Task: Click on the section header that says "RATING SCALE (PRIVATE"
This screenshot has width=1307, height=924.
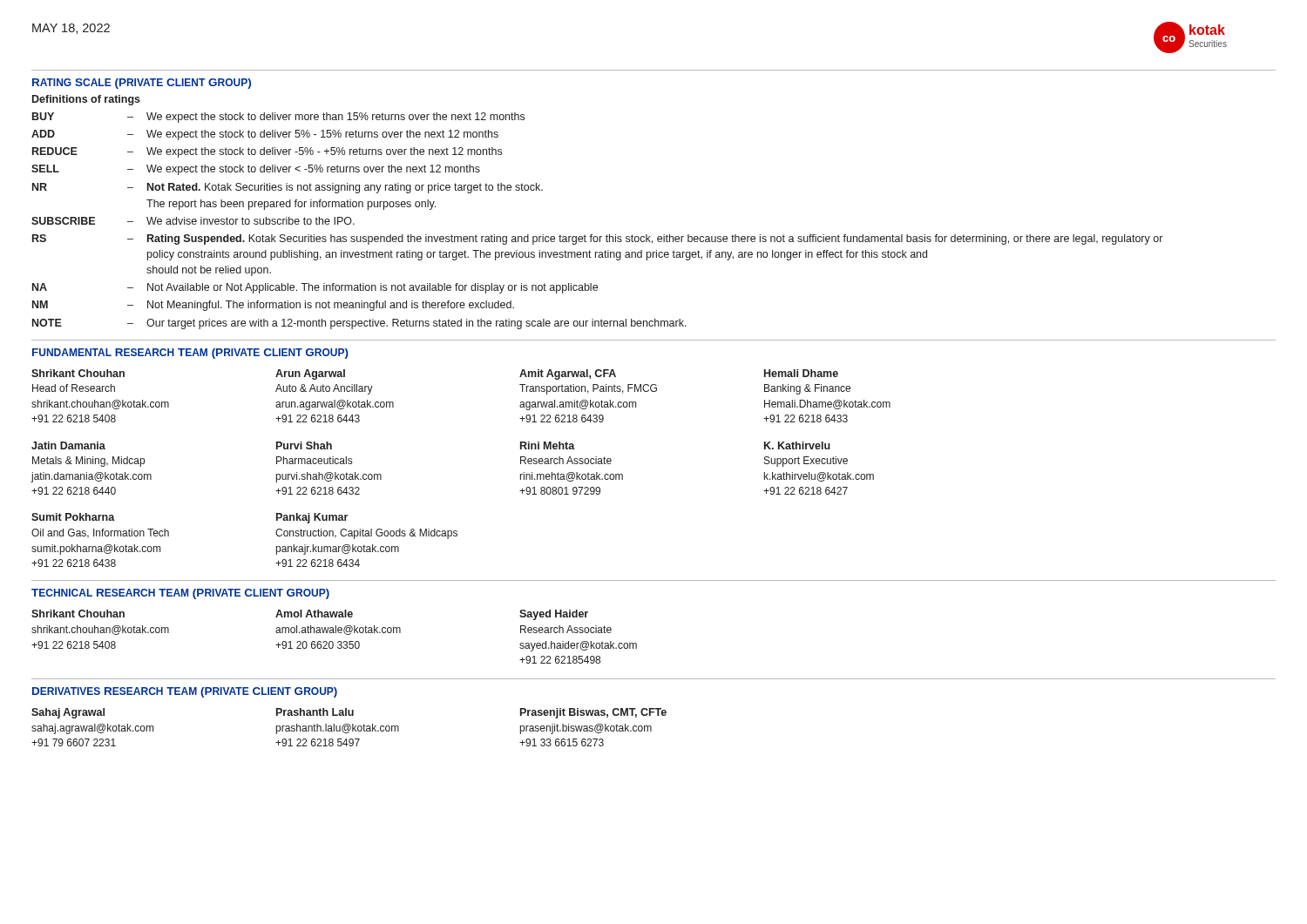Action: click(x=141, y=82)
